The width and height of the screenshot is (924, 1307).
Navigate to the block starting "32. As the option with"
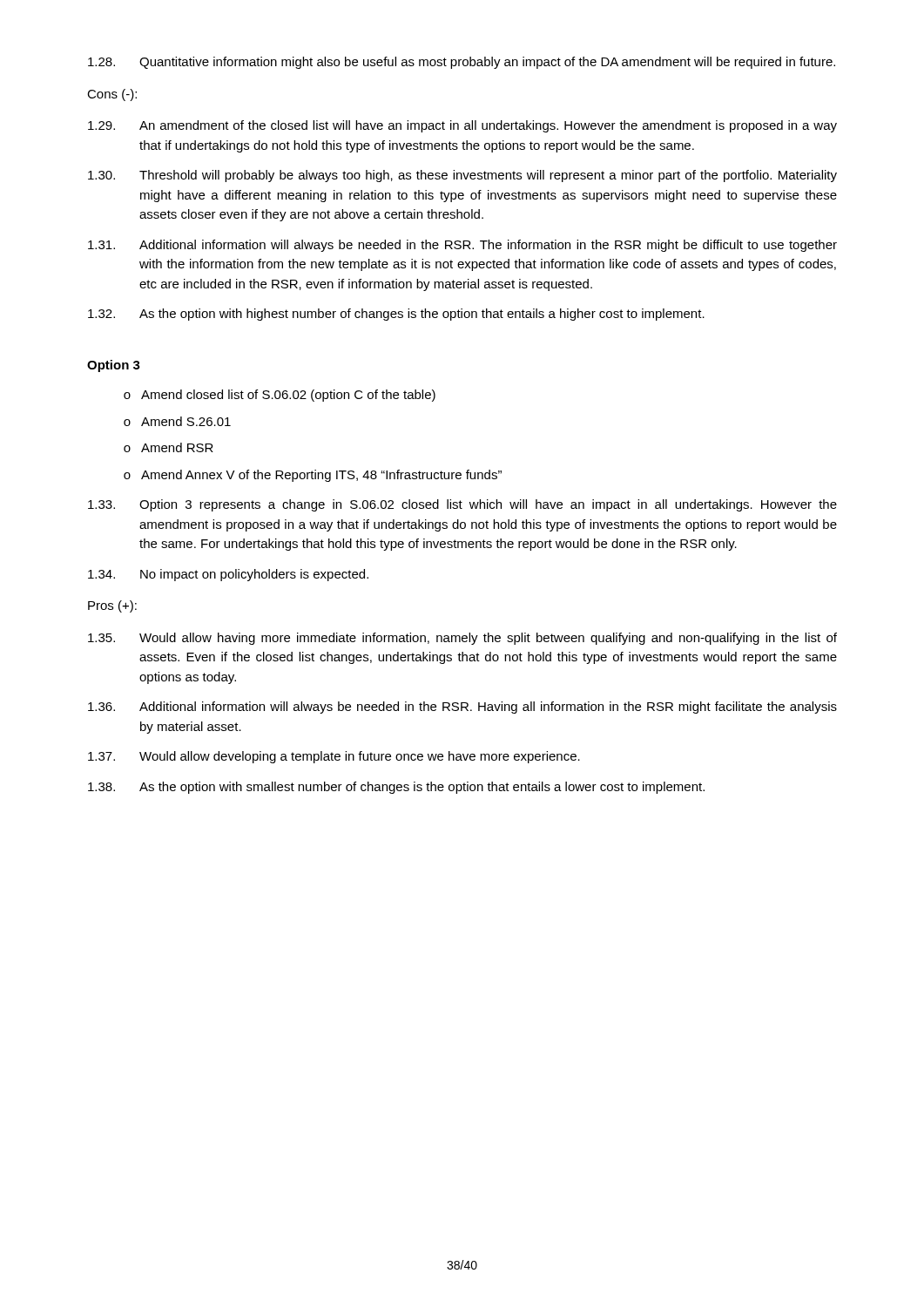(x=462, y=314)
